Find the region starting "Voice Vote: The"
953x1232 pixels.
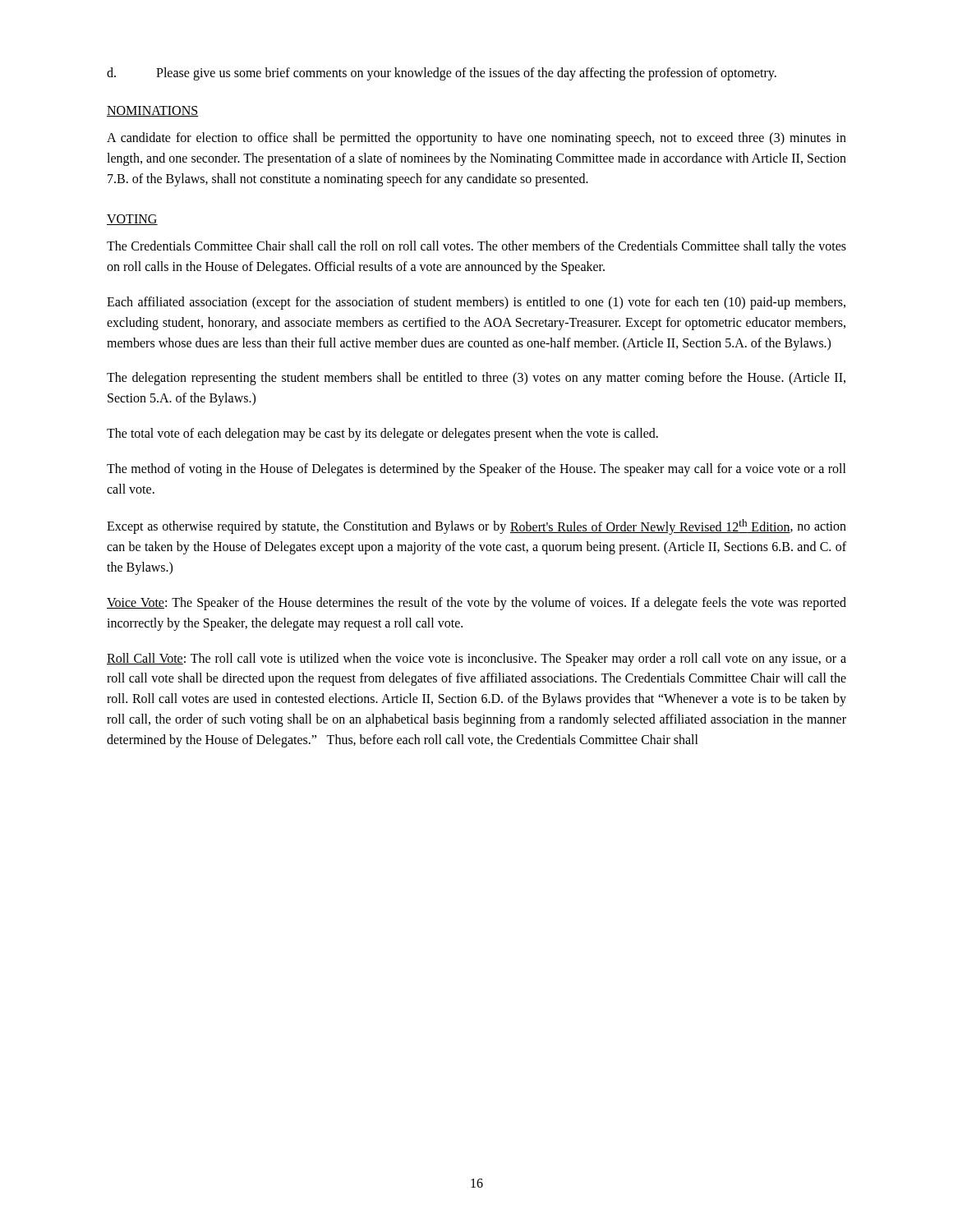click(476, 613)
